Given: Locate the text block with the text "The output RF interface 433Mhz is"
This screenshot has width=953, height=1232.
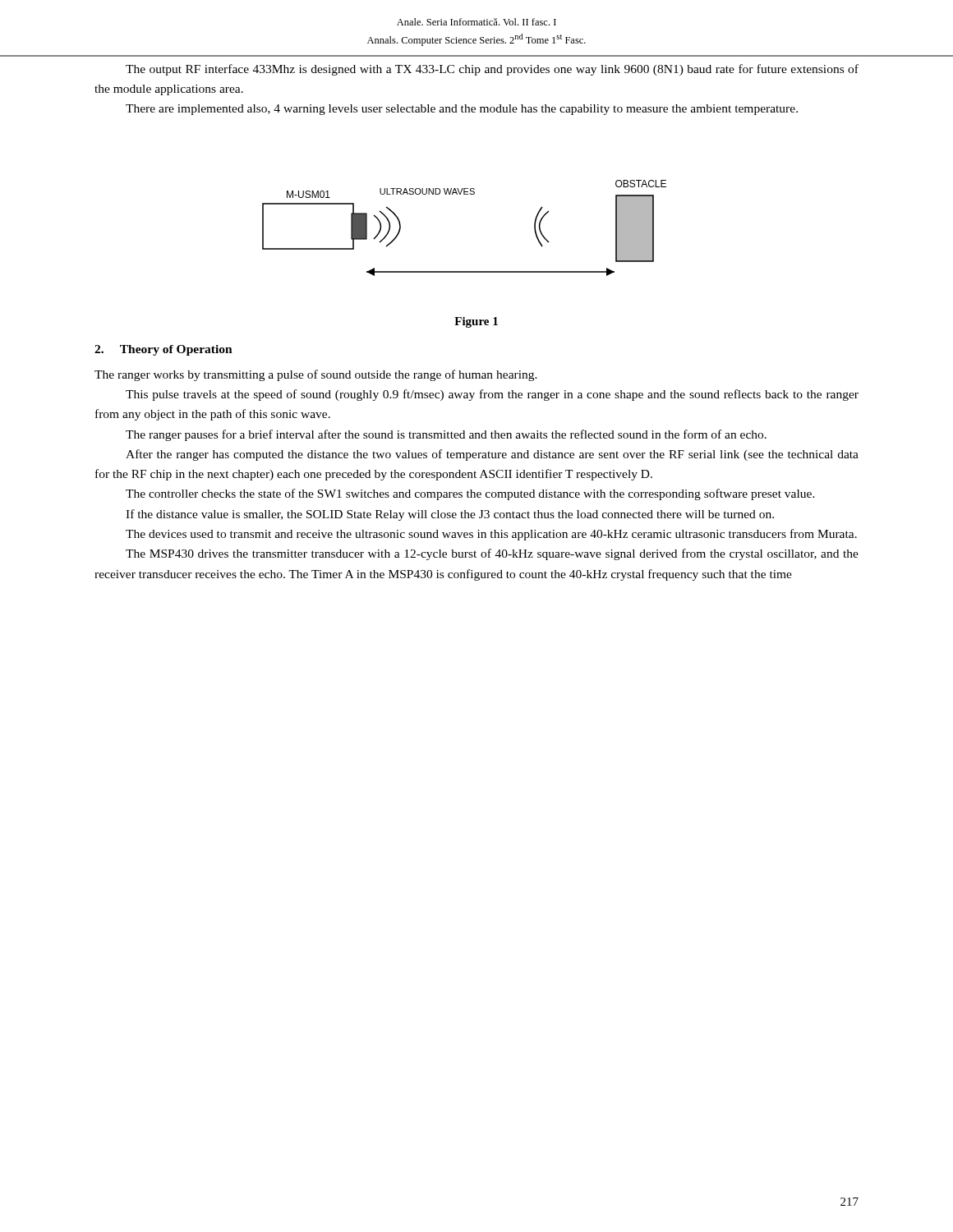Looking at the screenshot, I should [492, 70].
